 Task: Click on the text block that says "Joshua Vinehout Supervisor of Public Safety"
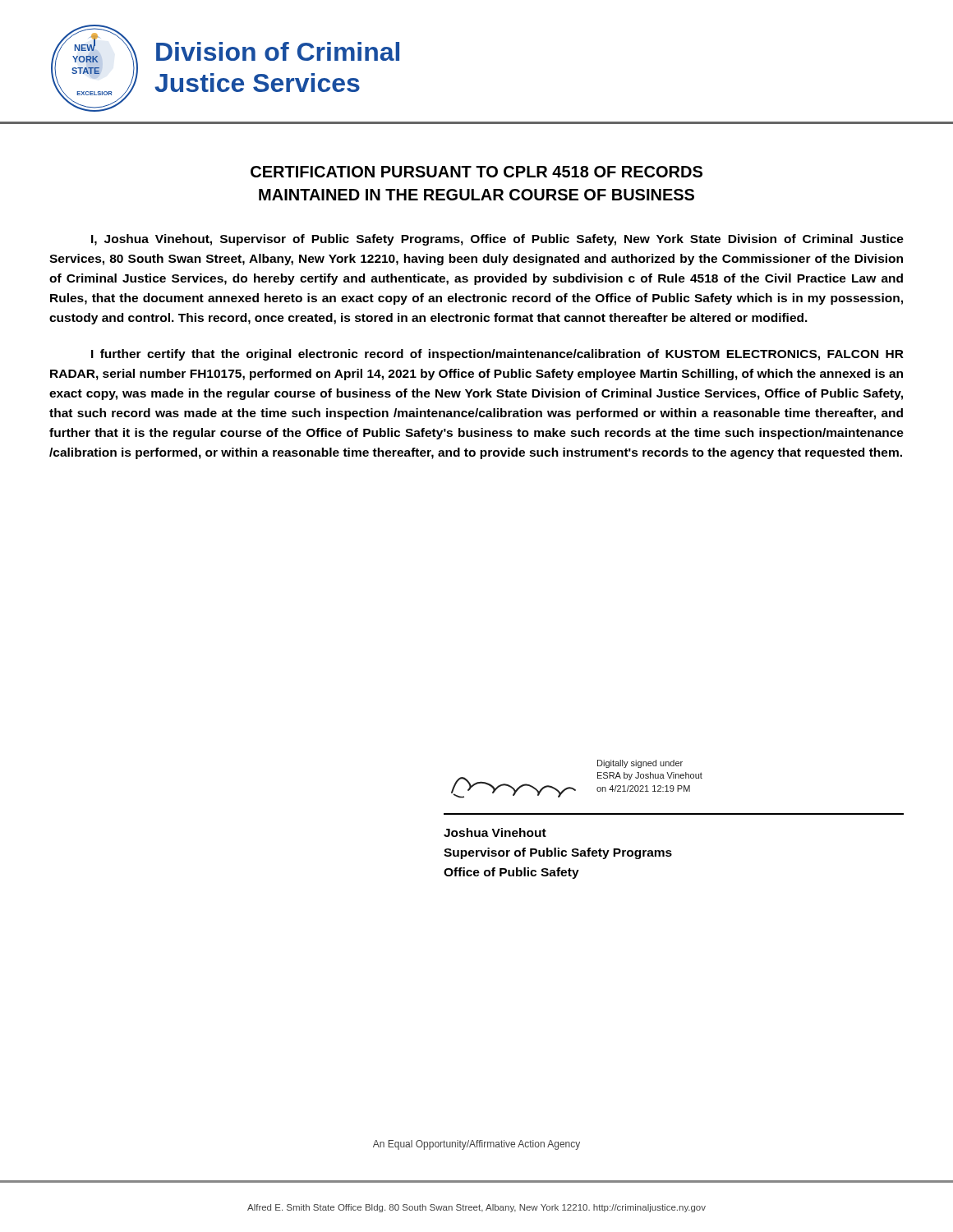click(558, 852)
